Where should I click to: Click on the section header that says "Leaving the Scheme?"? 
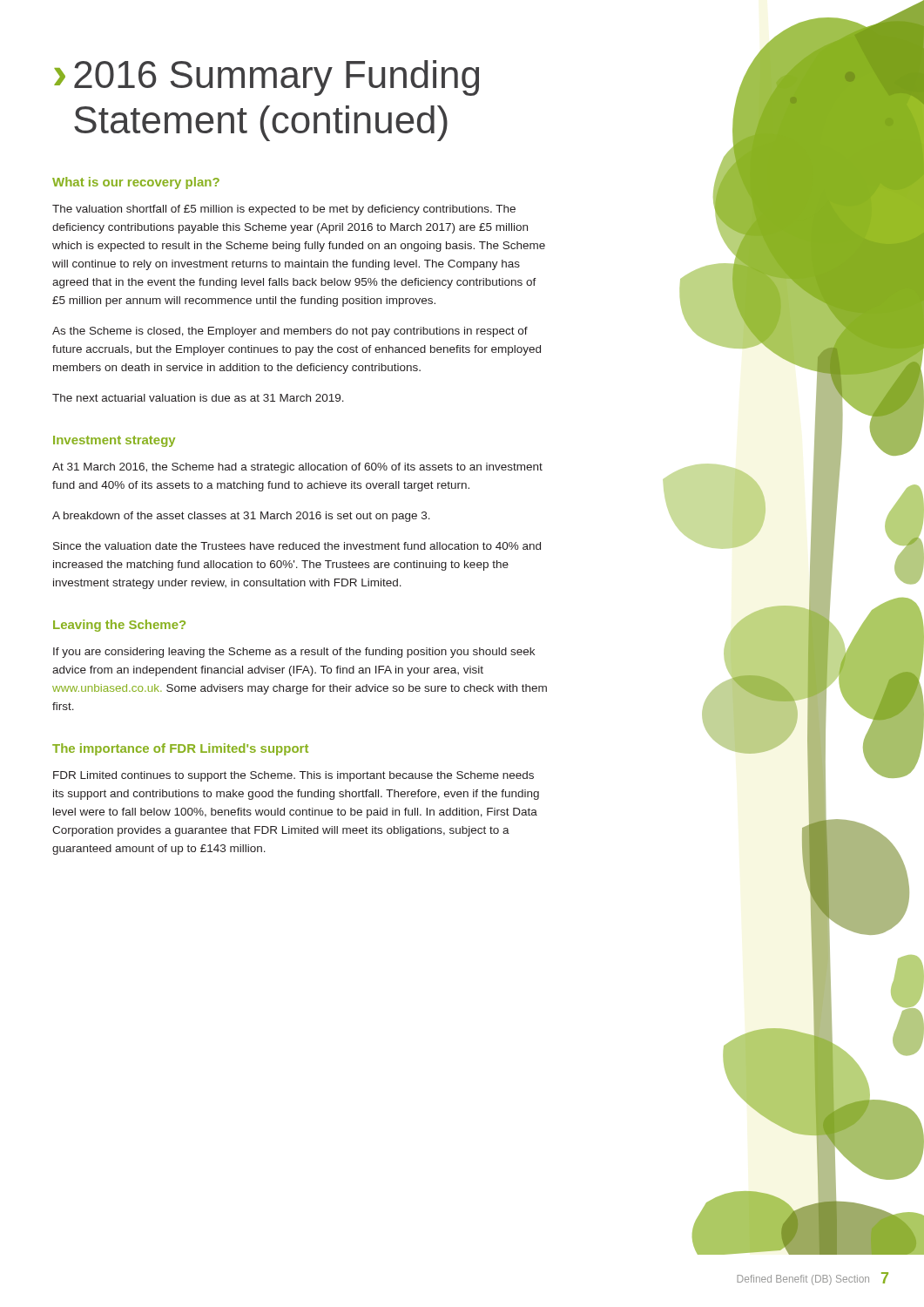[x=119, y=626]
